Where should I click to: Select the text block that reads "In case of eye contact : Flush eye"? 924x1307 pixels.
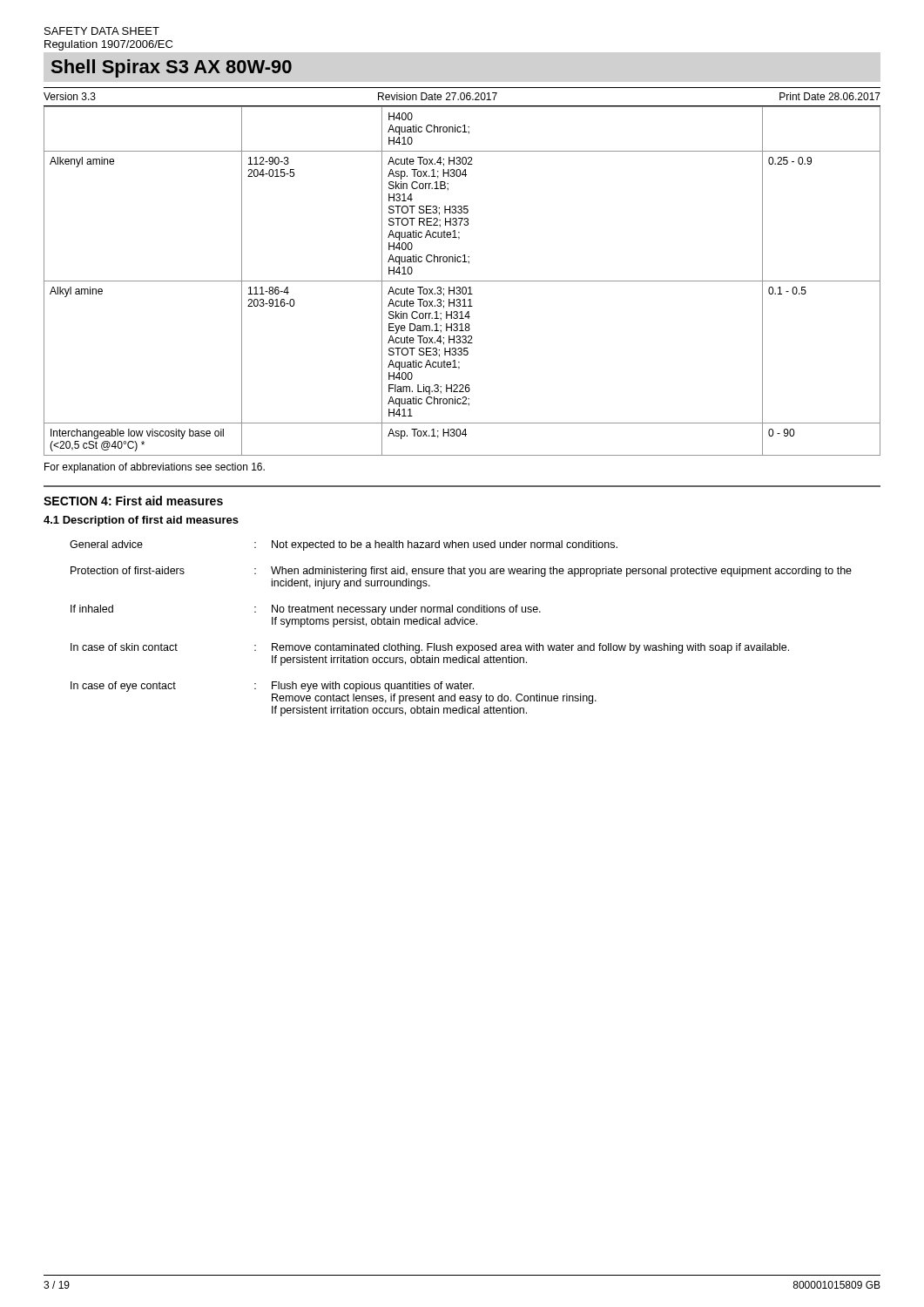[x=462, y=700]
